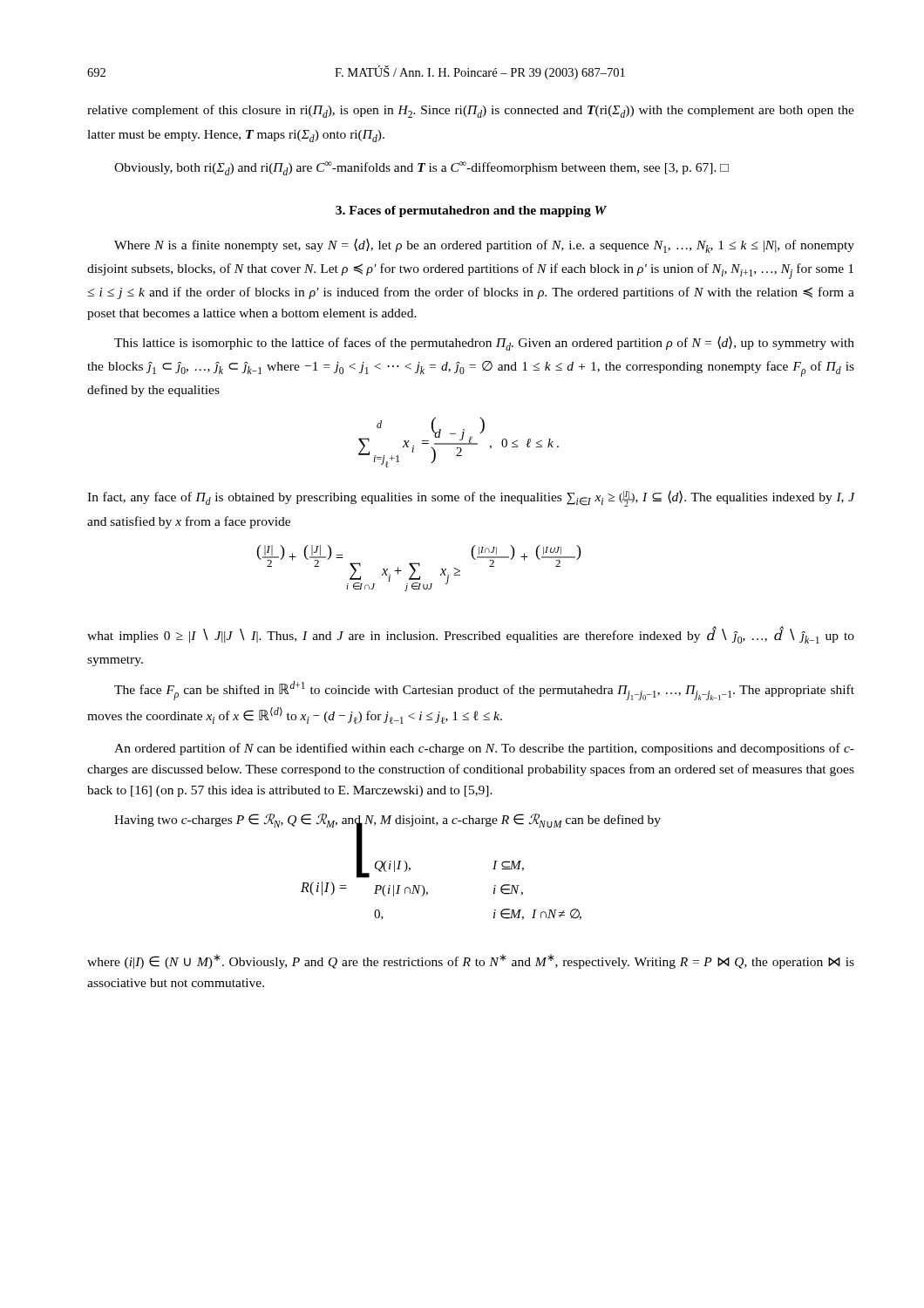Select the passage starting "where (i|I) ∈ (N ∪ M)∗. Obviously,"

471,972
